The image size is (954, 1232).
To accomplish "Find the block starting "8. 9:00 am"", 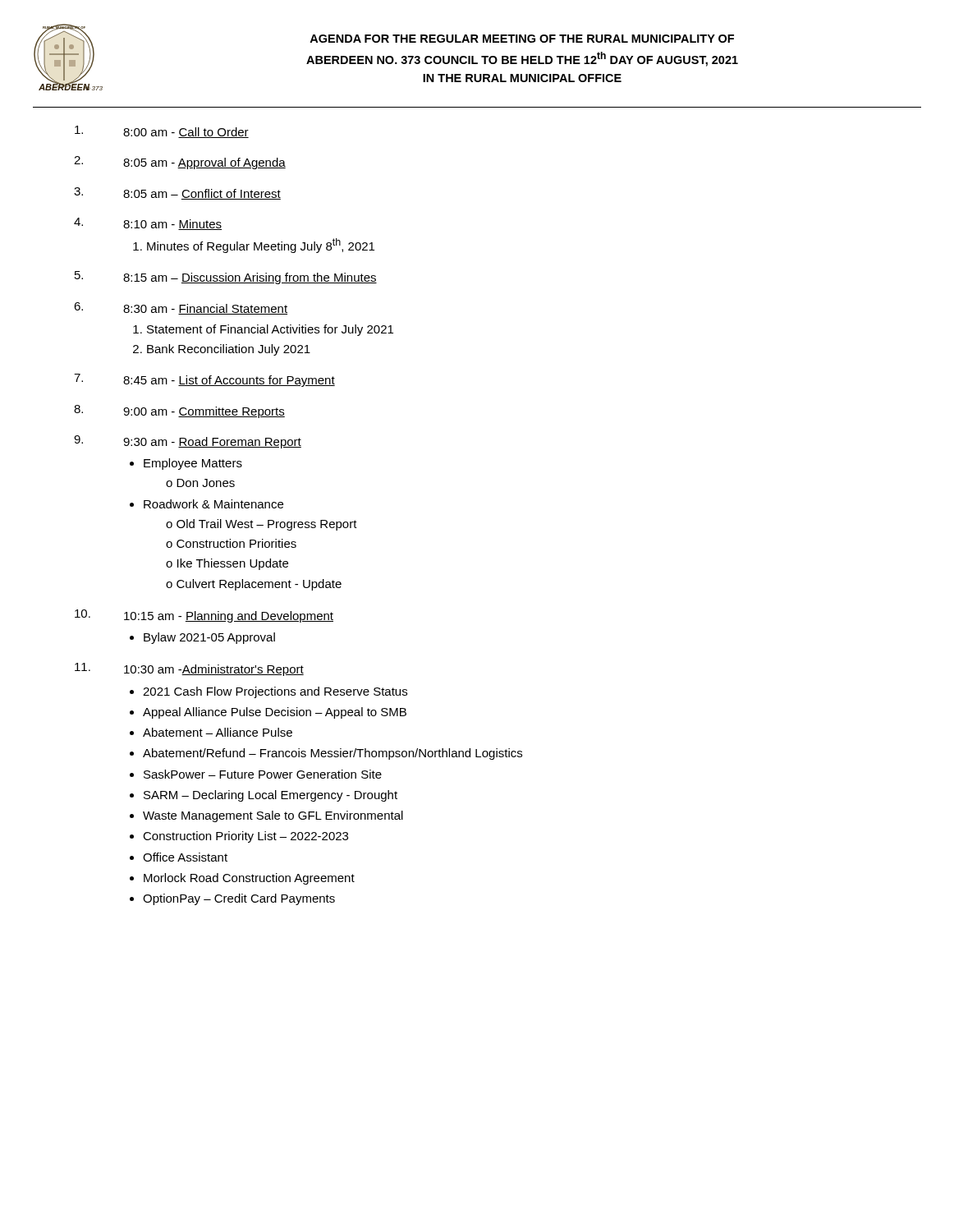I will point(179,411).
